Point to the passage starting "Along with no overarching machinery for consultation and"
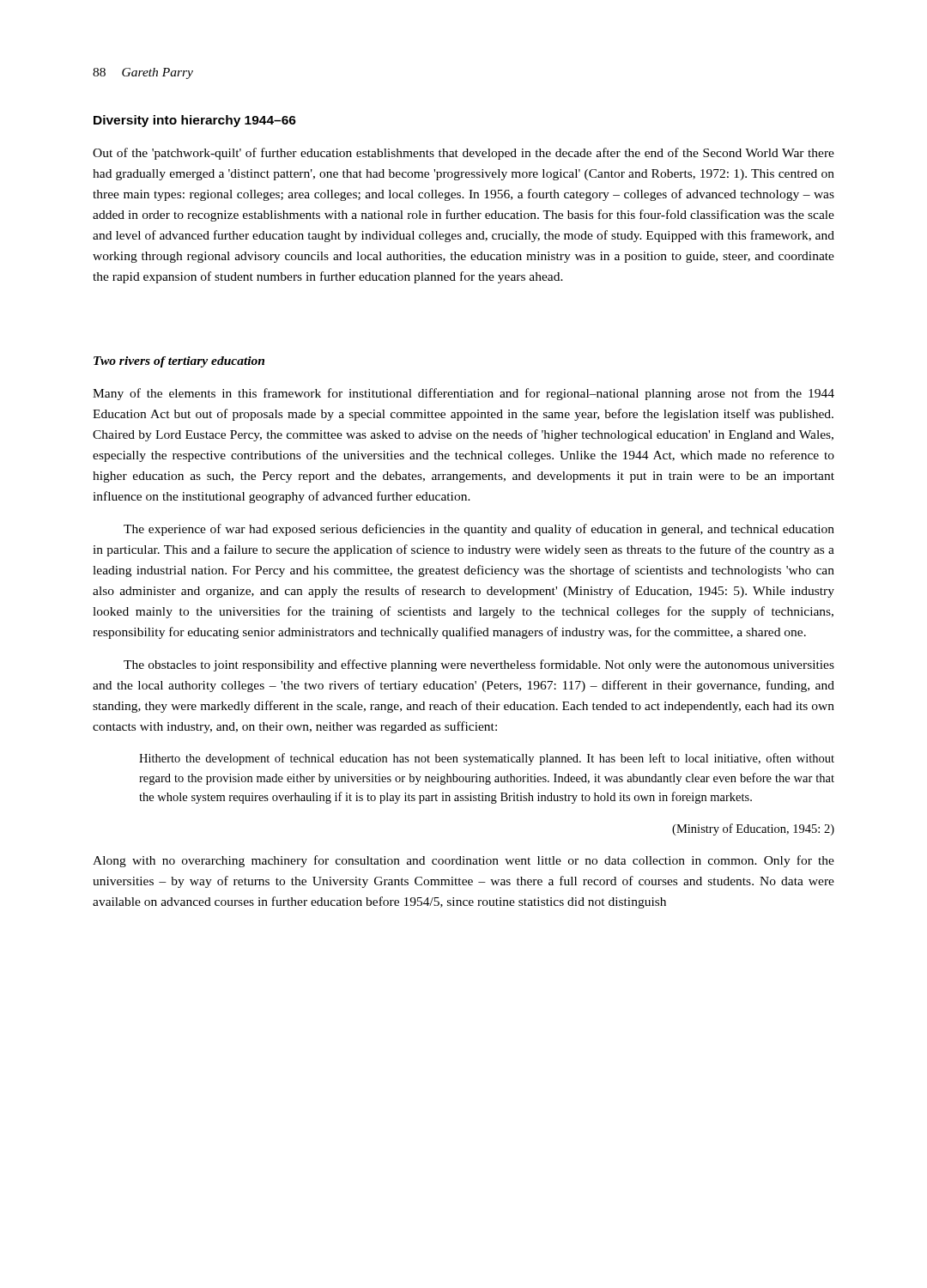The image size is (927, 1288). point(464,881)
